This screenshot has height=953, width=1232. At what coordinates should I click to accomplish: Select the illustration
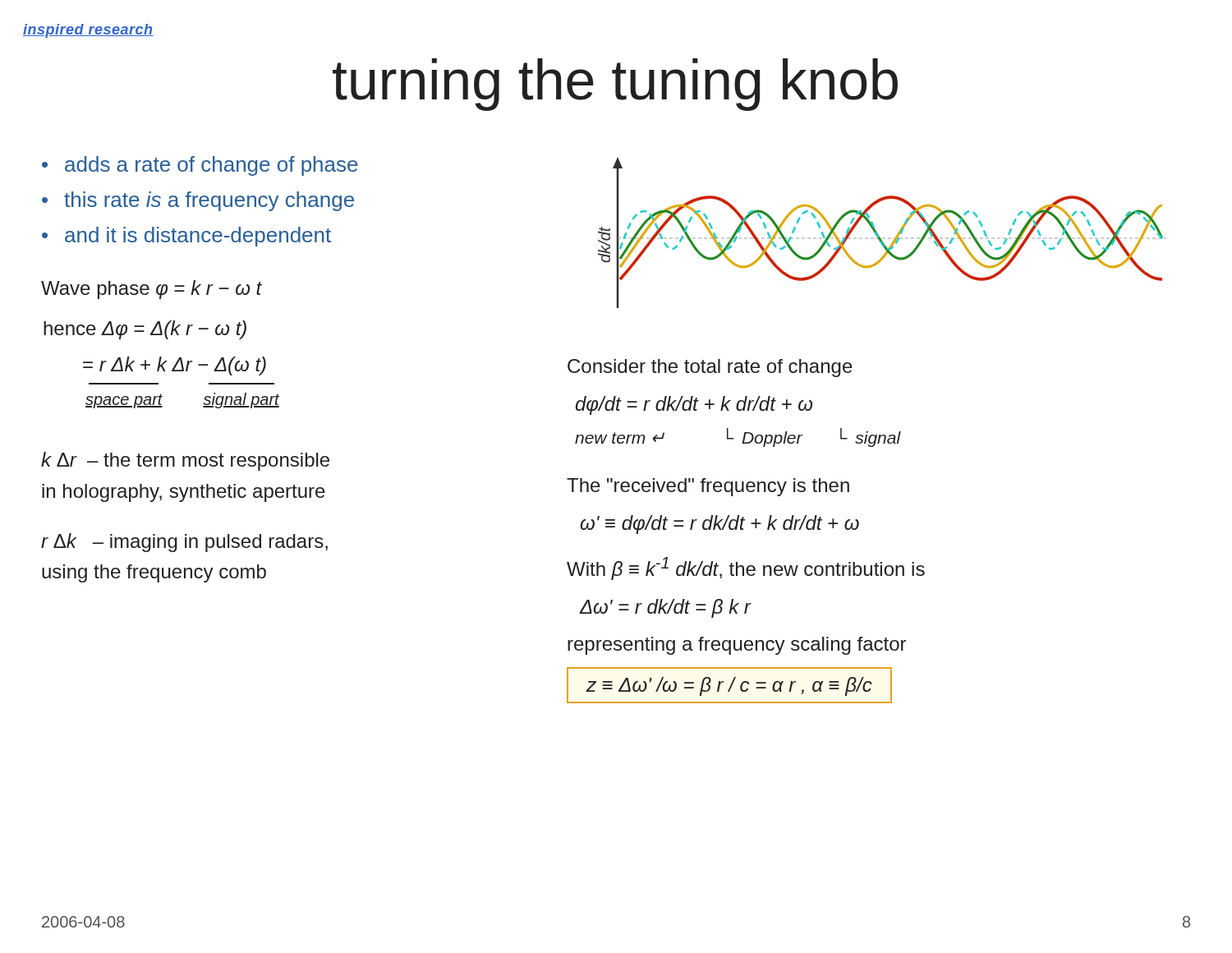[887, 241]
